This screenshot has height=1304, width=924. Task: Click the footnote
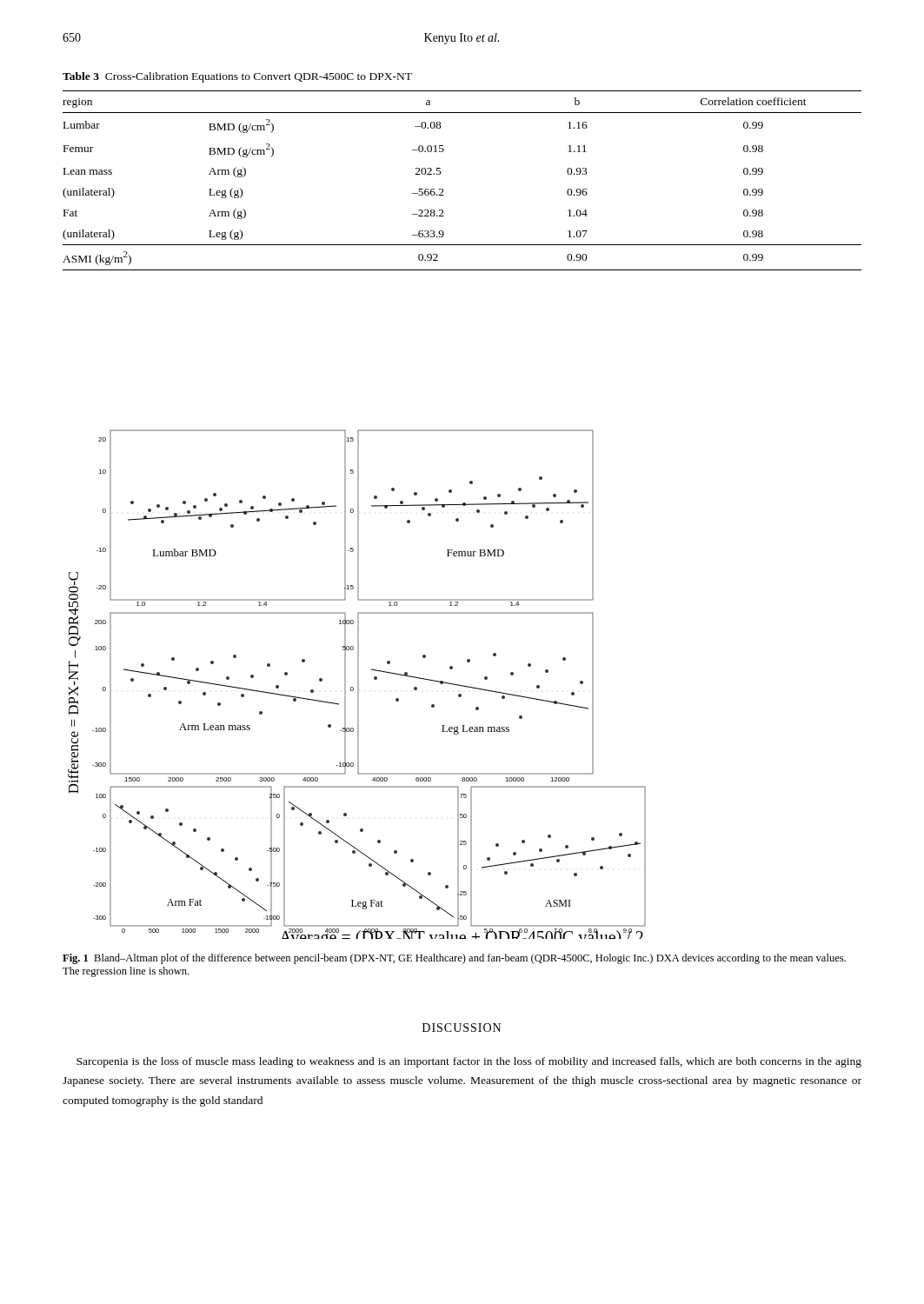click(x=229, y=457)
